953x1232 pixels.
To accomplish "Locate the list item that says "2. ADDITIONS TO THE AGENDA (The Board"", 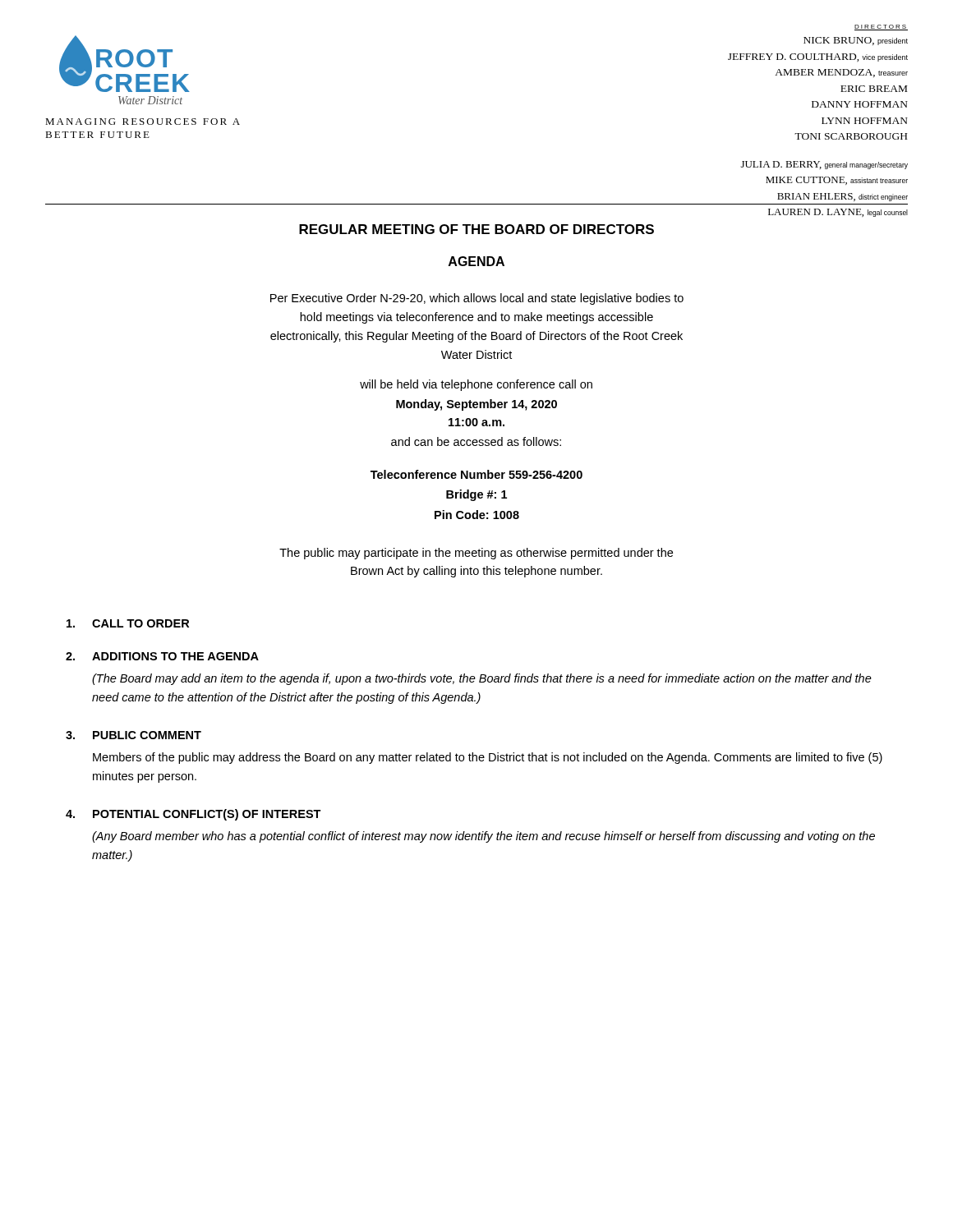I will pos(476,679).
